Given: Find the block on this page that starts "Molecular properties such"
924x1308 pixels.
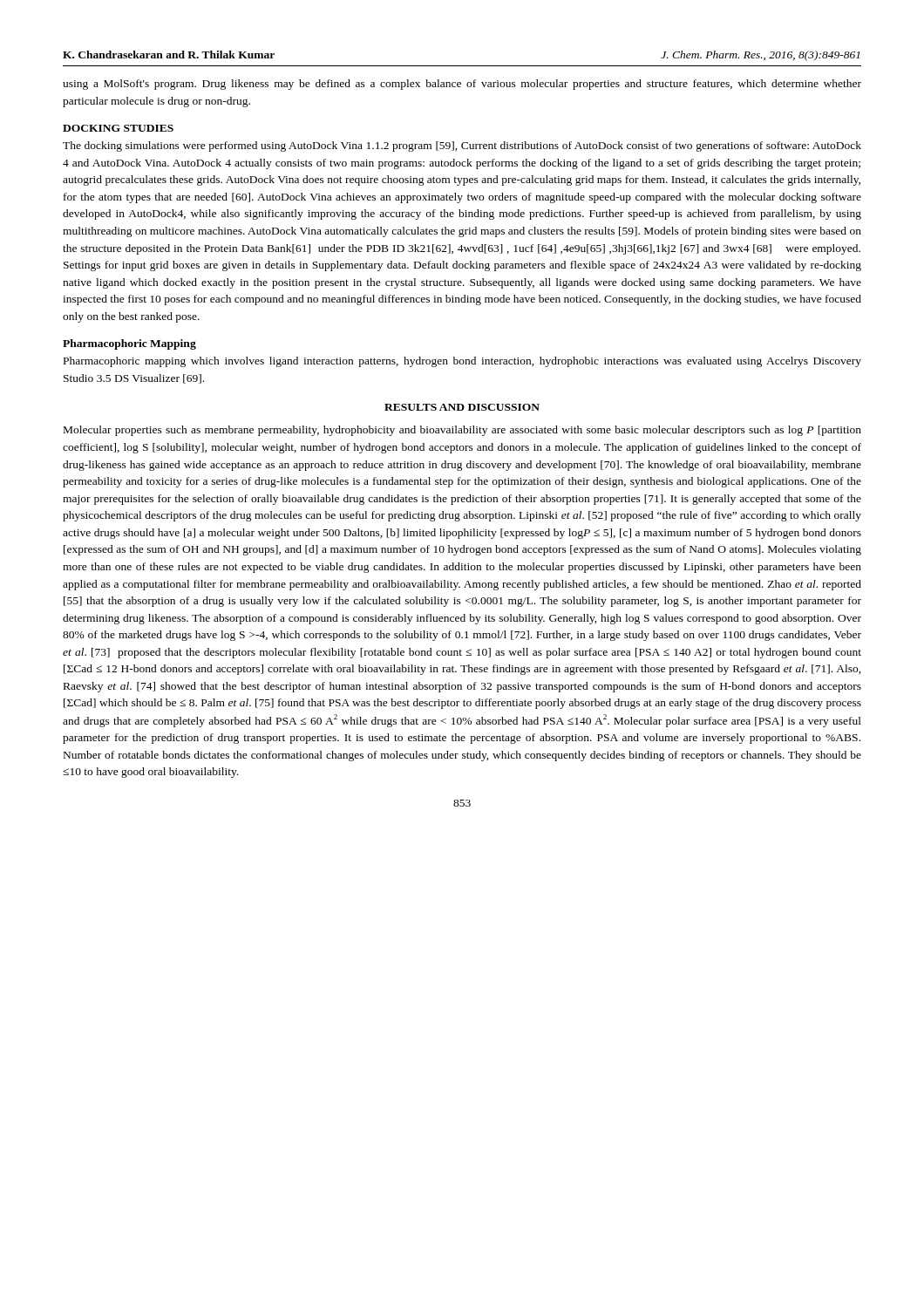Looking at the screenshot, I should point(462,601).
